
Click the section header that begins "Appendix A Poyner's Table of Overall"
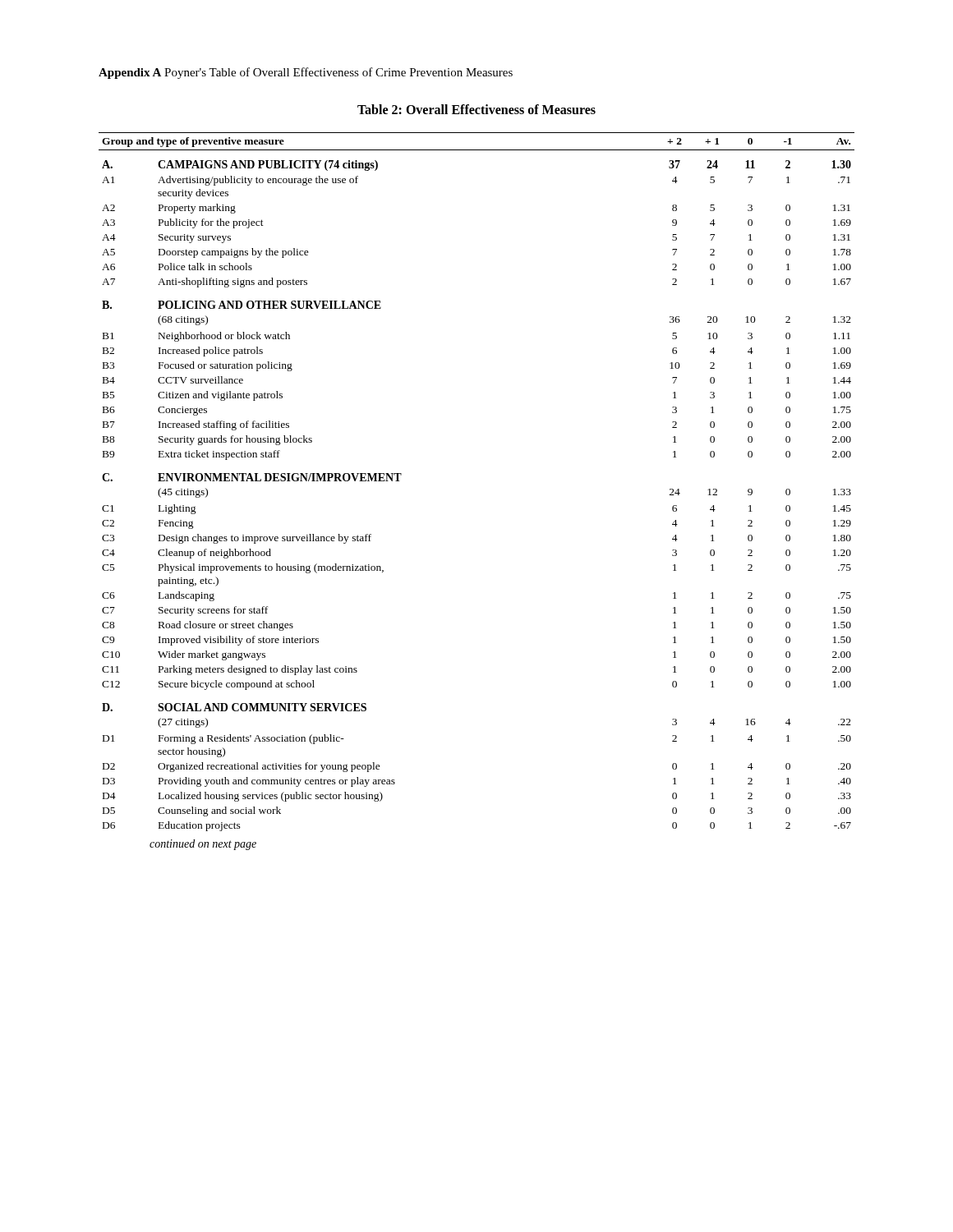coord(306,72)
